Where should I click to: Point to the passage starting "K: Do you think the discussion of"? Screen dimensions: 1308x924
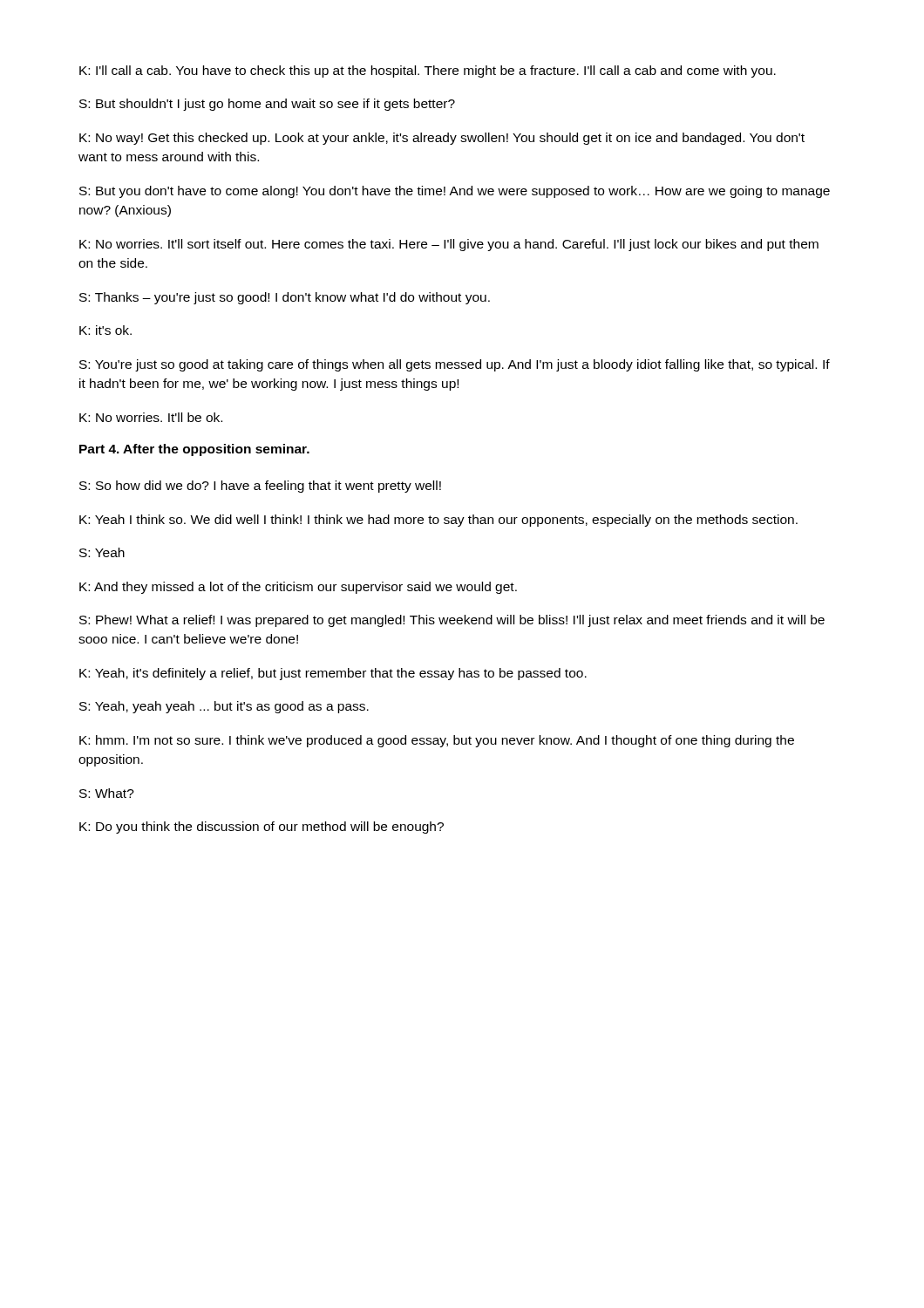[261, 826]
